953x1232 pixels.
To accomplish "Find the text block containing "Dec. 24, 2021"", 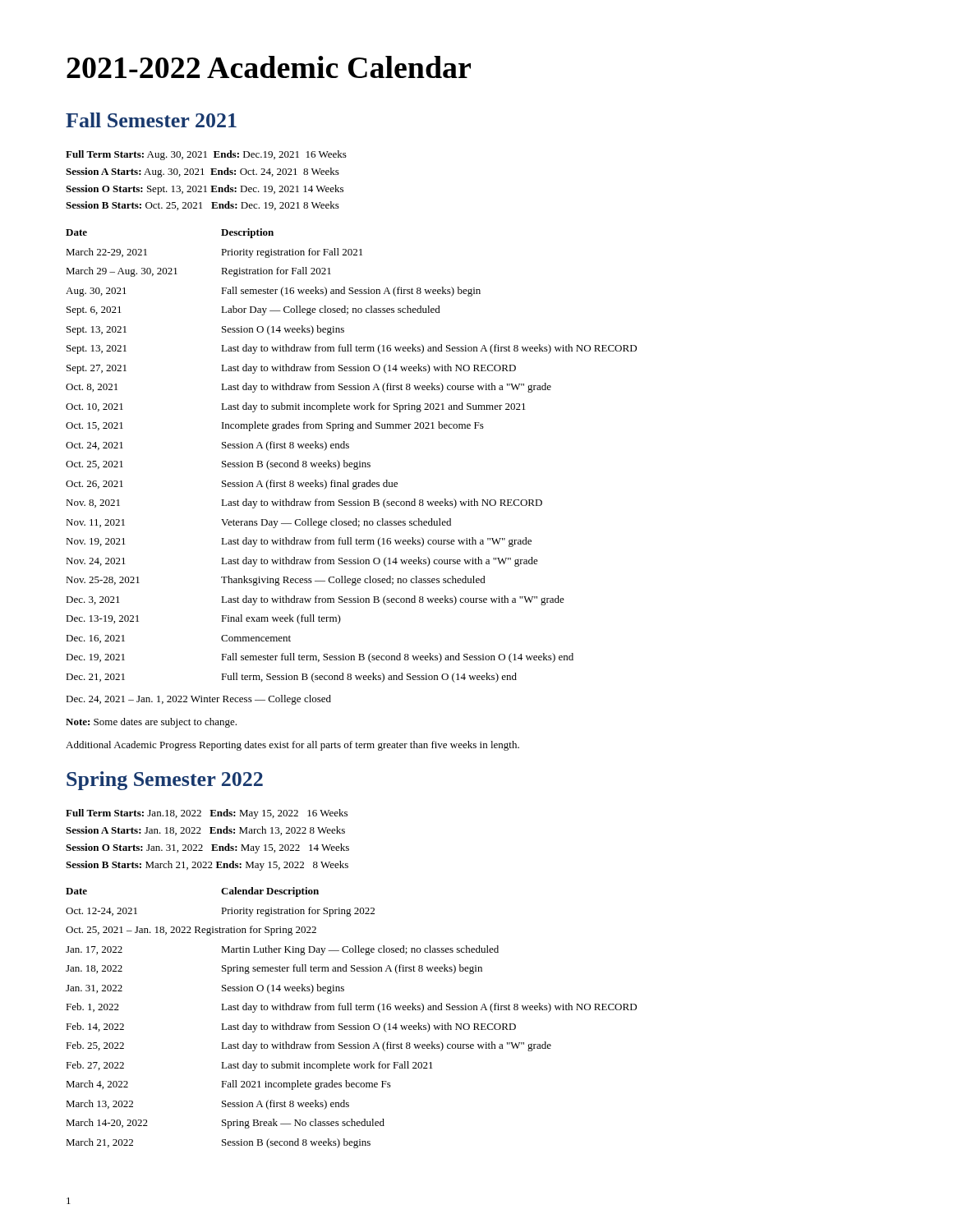I will pyautogui.click(x=198, y=699).
